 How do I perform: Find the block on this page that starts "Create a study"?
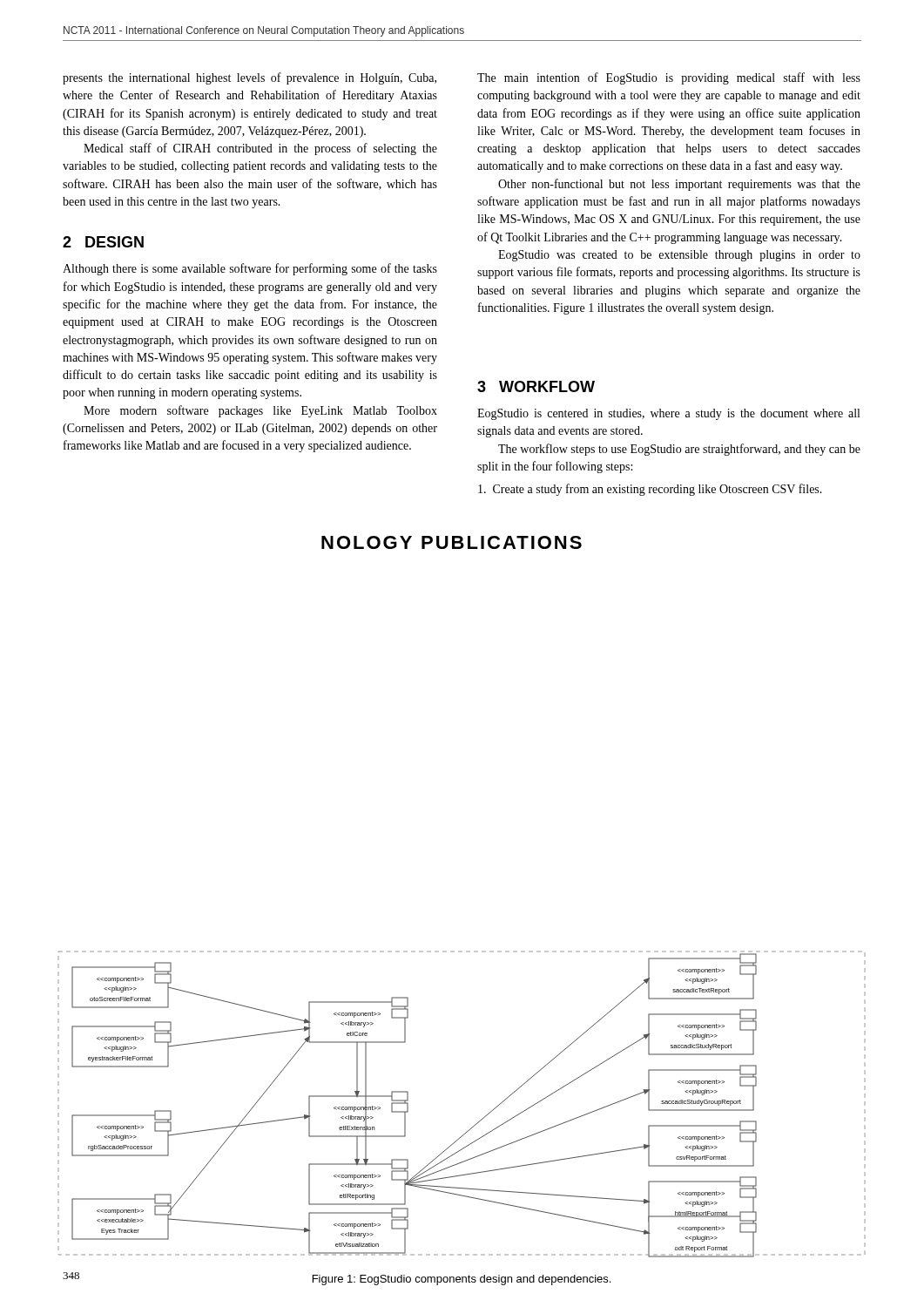(x=650, y=490)
